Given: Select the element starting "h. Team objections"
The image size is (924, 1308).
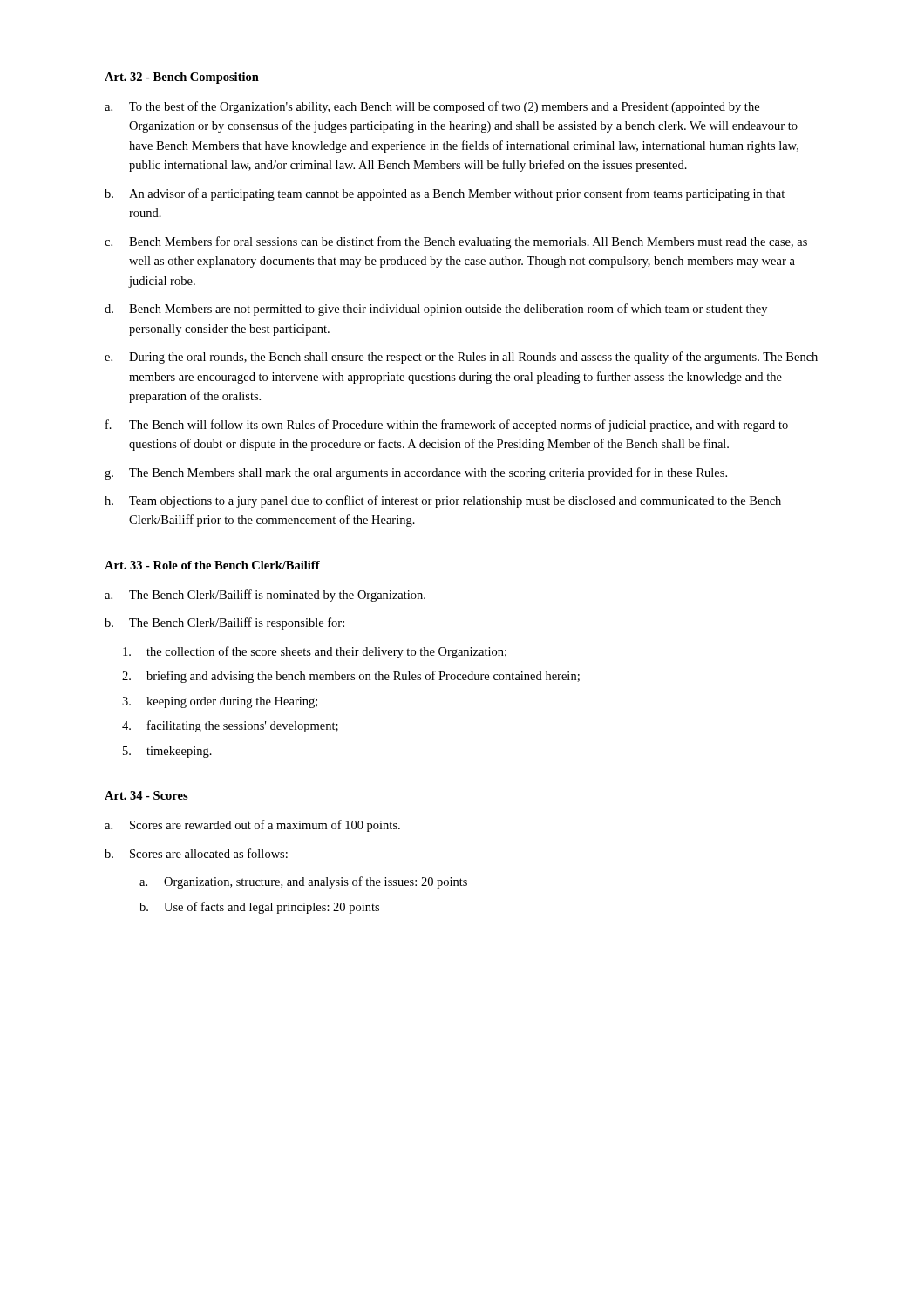Looking at the screenshot, I should tap(462, 511).
